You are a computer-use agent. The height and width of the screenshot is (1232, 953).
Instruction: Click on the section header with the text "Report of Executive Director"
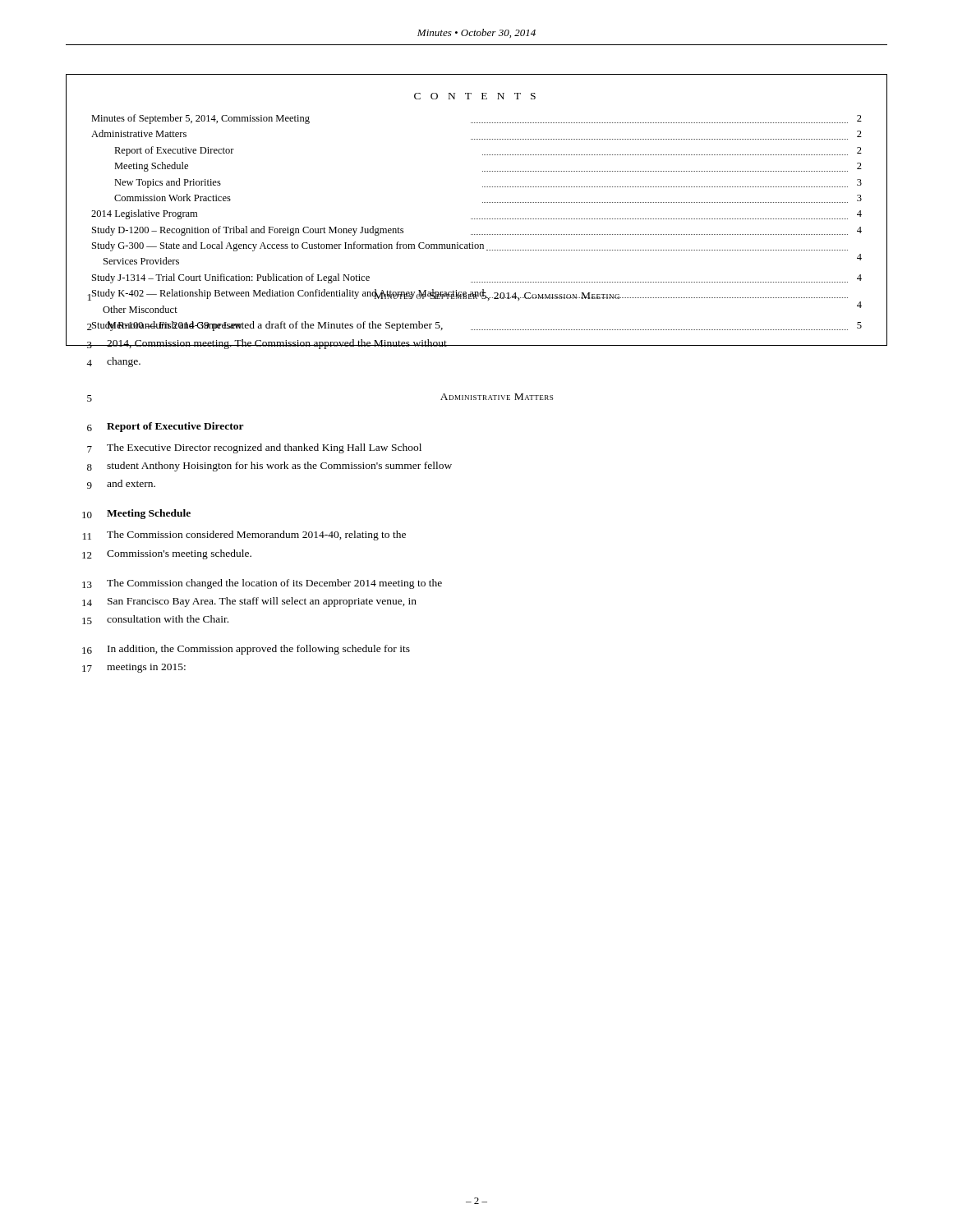175,426
